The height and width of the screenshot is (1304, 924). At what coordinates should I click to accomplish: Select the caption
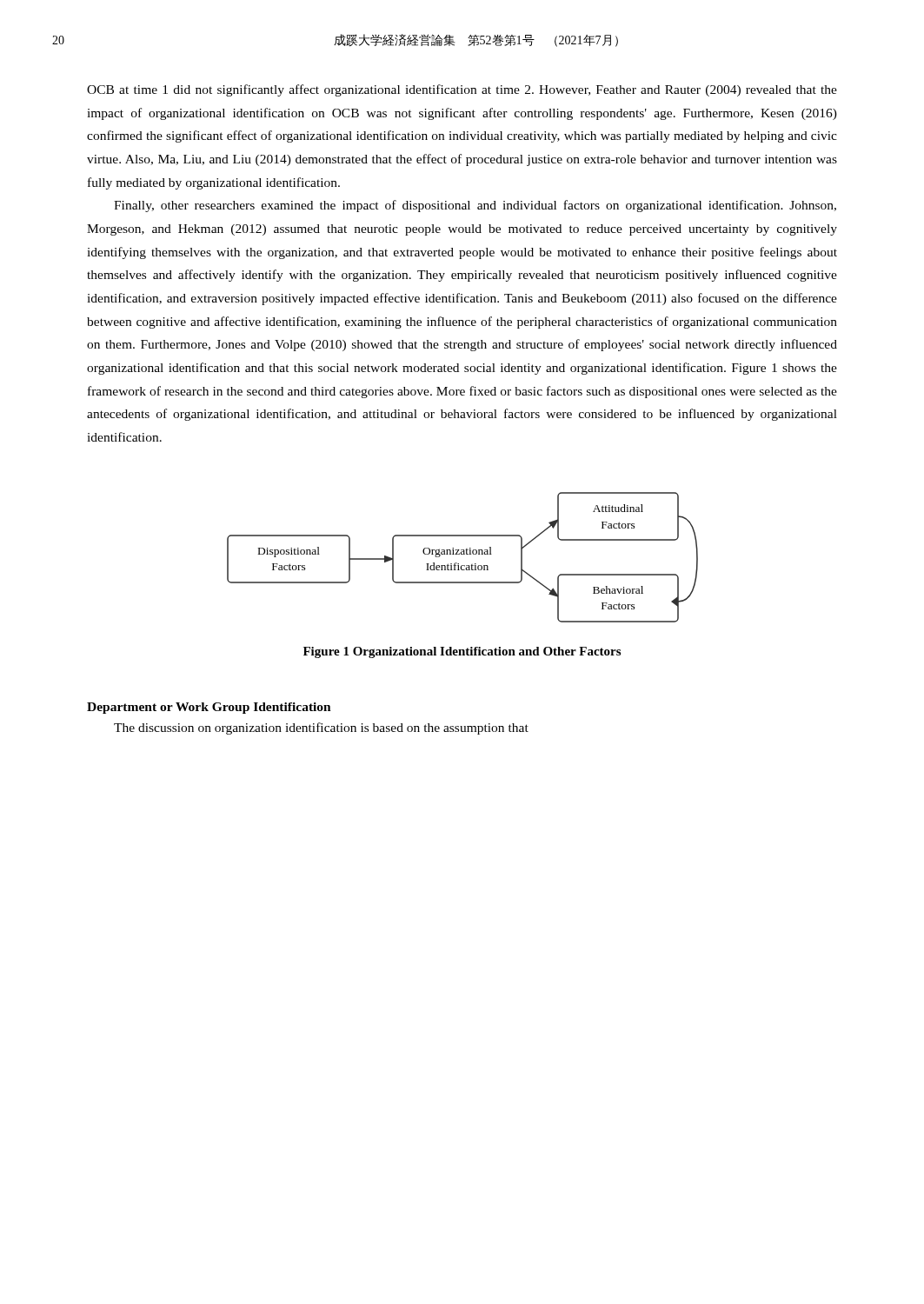point(462,651)
